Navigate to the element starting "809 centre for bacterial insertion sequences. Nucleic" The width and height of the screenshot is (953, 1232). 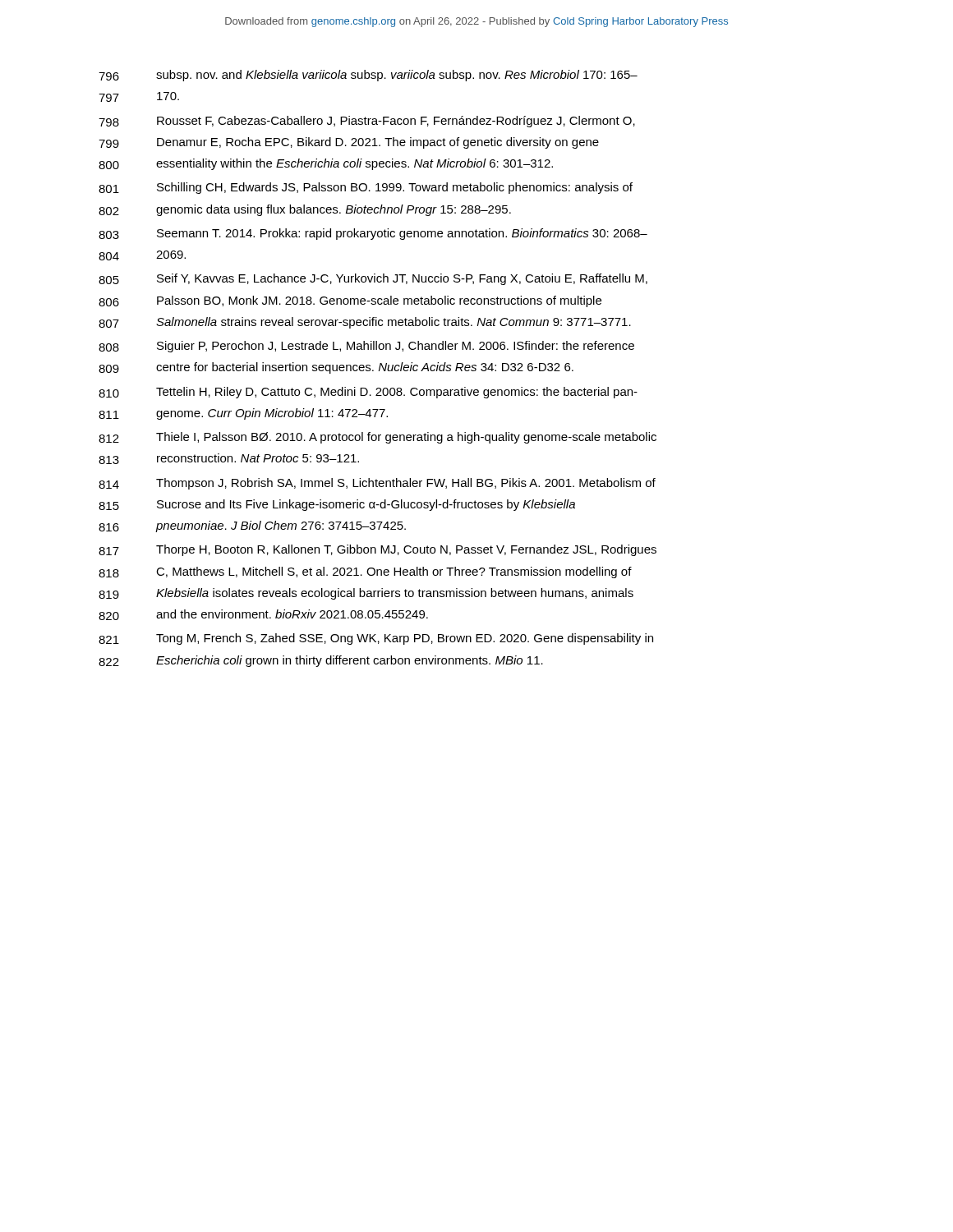pyautogui.click(x=476, y=368)
